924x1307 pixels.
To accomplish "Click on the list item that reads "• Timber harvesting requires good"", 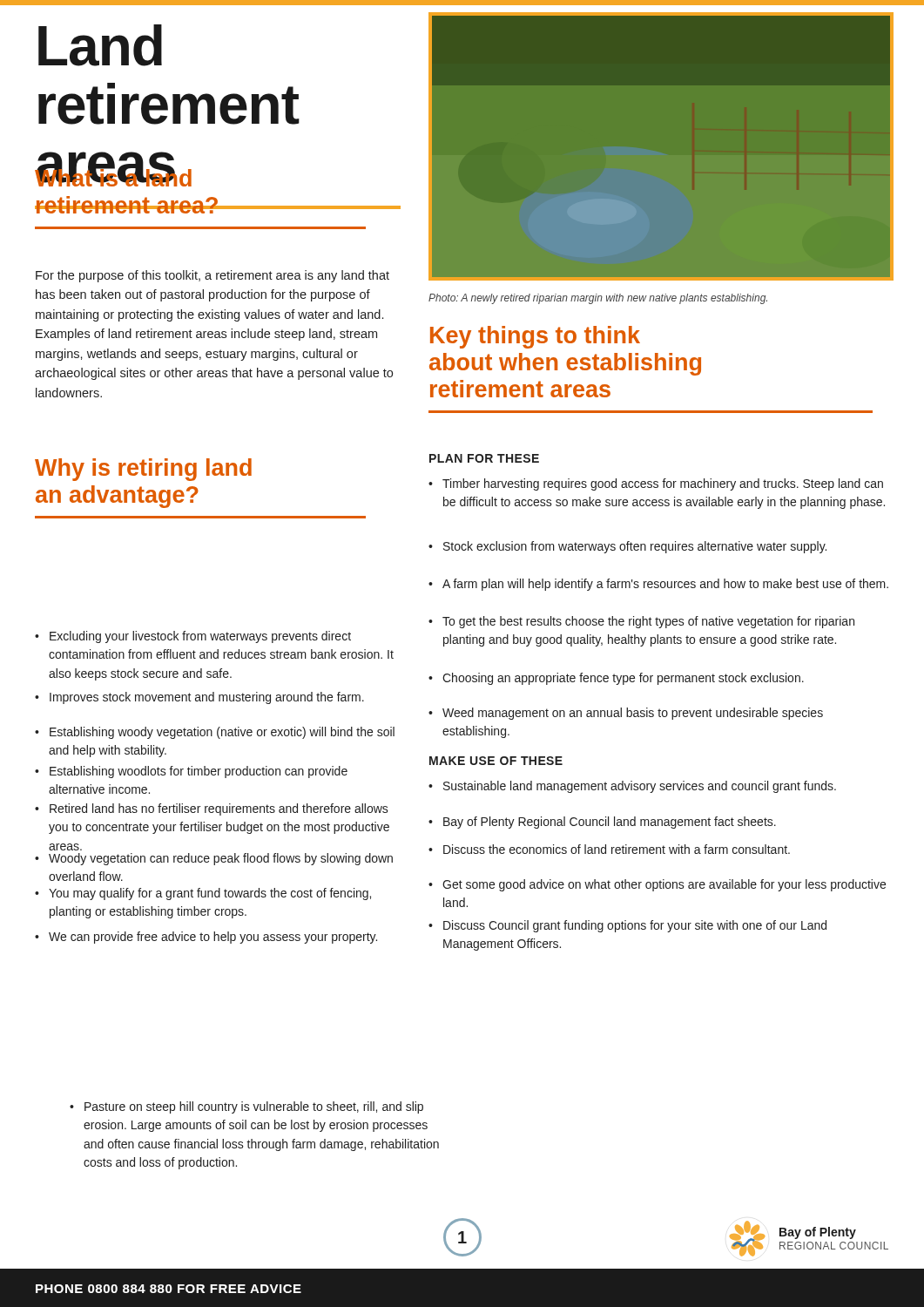I will point(660,493).
